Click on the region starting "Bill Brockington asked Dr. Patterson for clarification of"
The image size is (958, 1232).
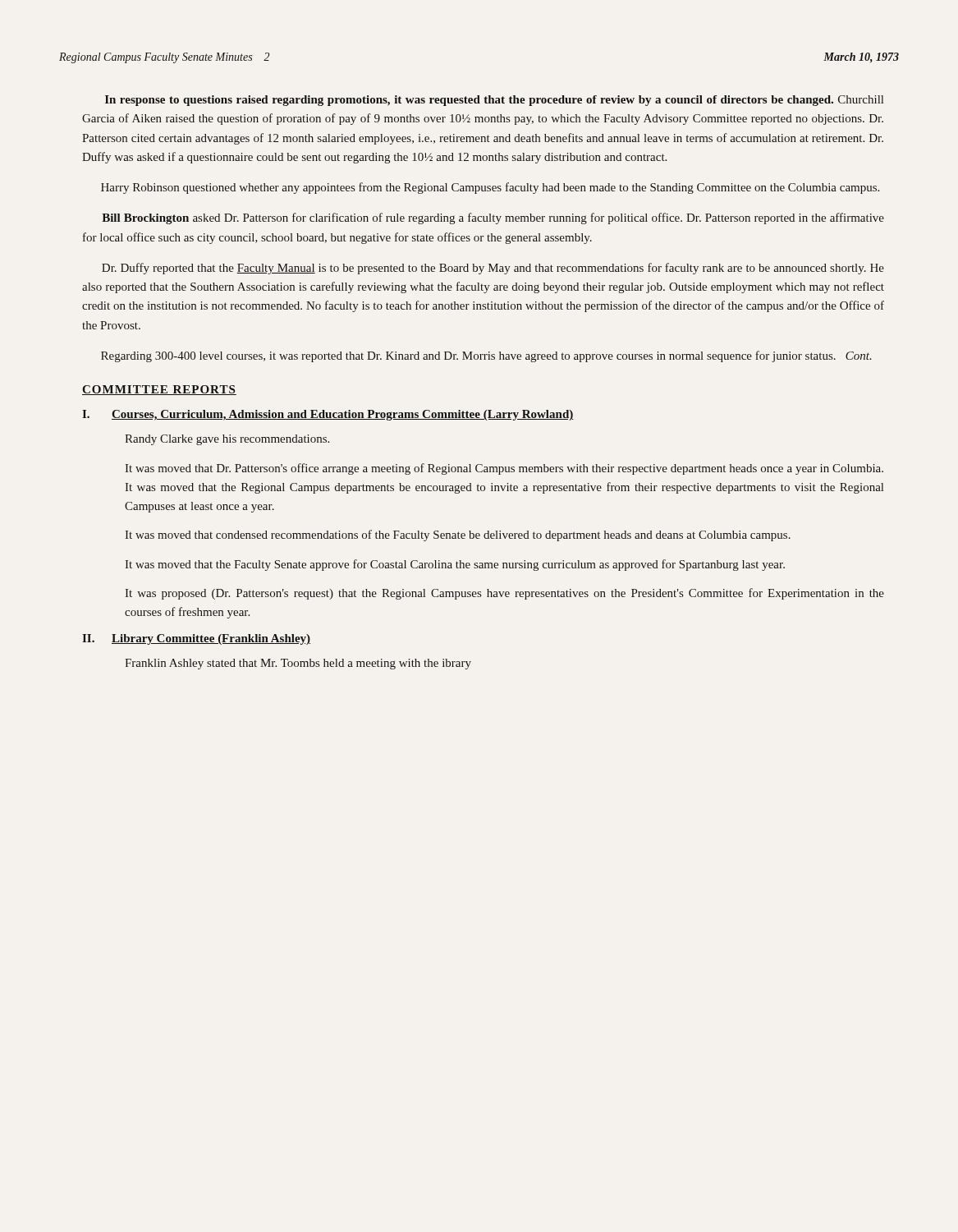point(483,228)
